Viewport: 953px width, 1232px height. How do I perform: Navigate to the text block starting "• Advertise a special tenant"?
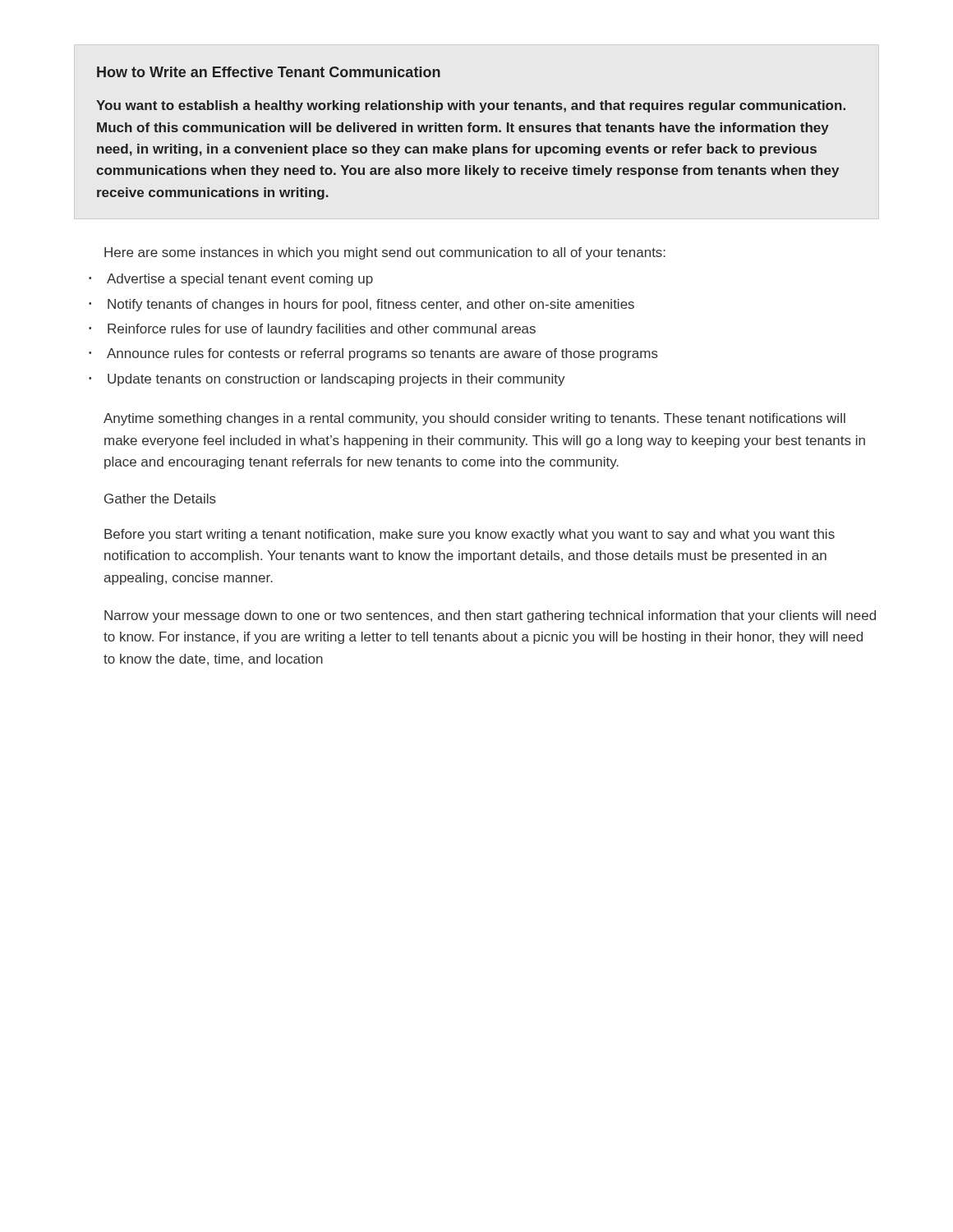tap(231, 280)
